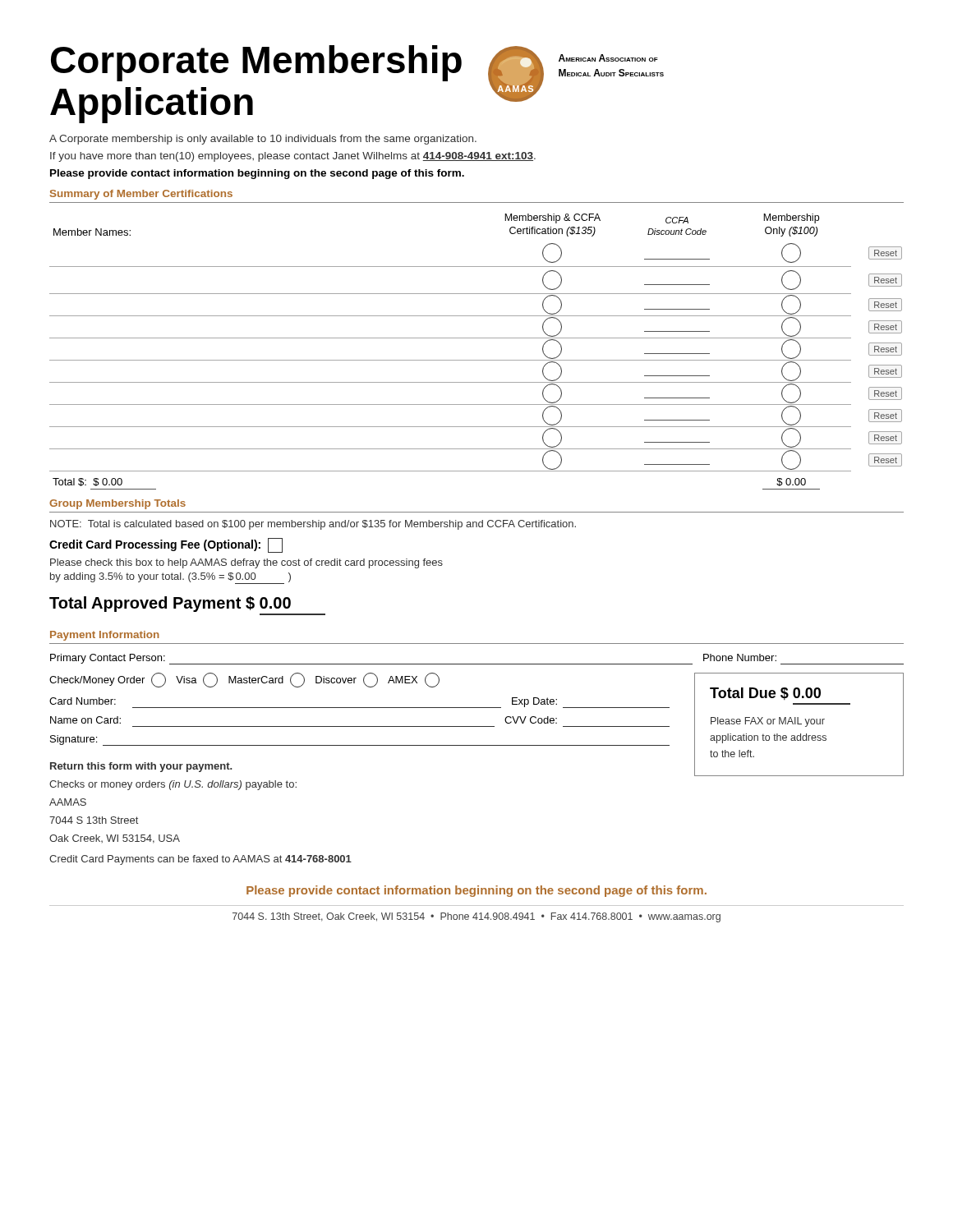Navigate to the passage starting "Check/Money Order Visa MasterCard"
The image size is (953, 1232).
244,680
